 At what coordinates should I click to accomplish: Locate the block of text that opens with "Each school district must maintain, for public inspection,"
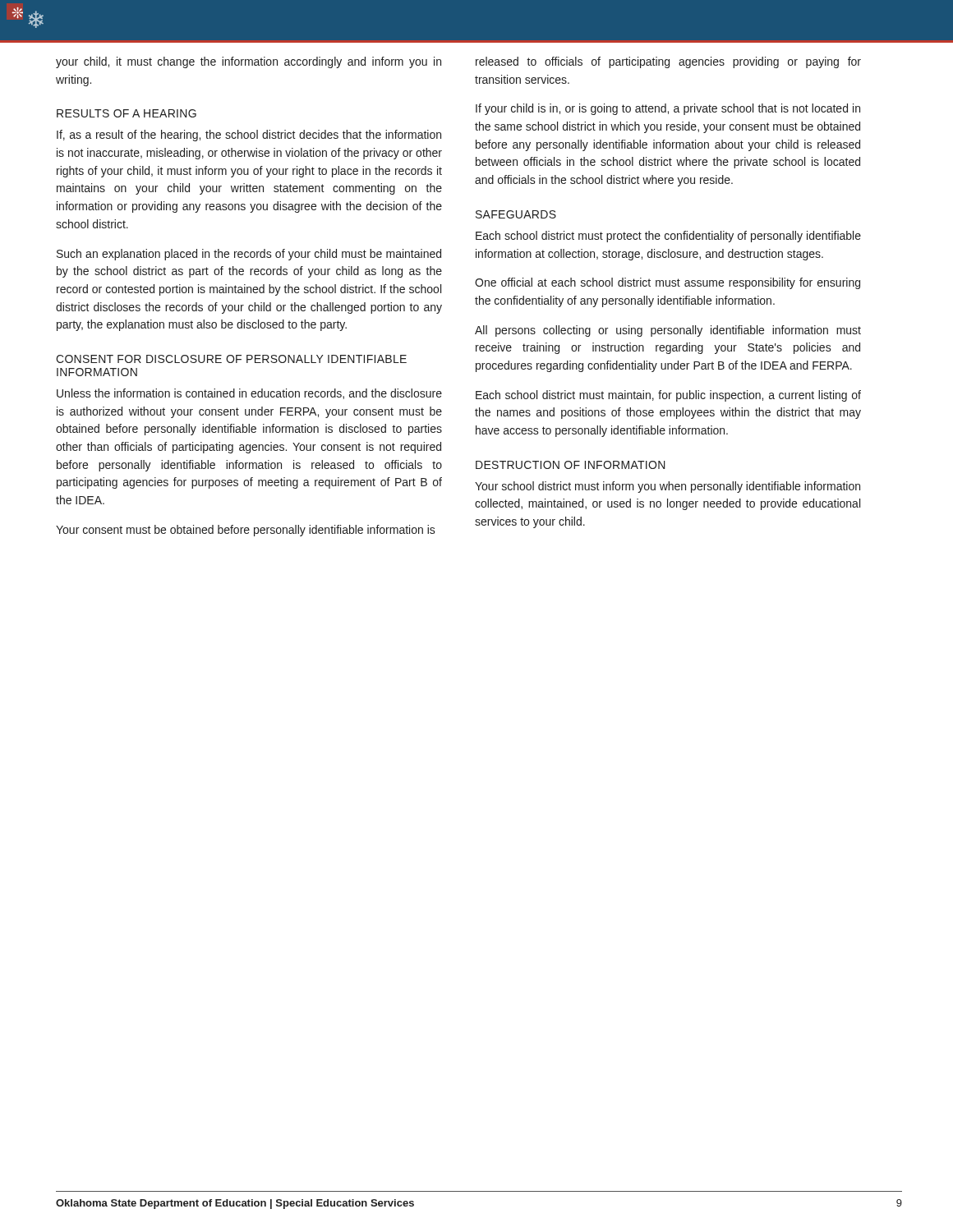[x=668, y=413]
